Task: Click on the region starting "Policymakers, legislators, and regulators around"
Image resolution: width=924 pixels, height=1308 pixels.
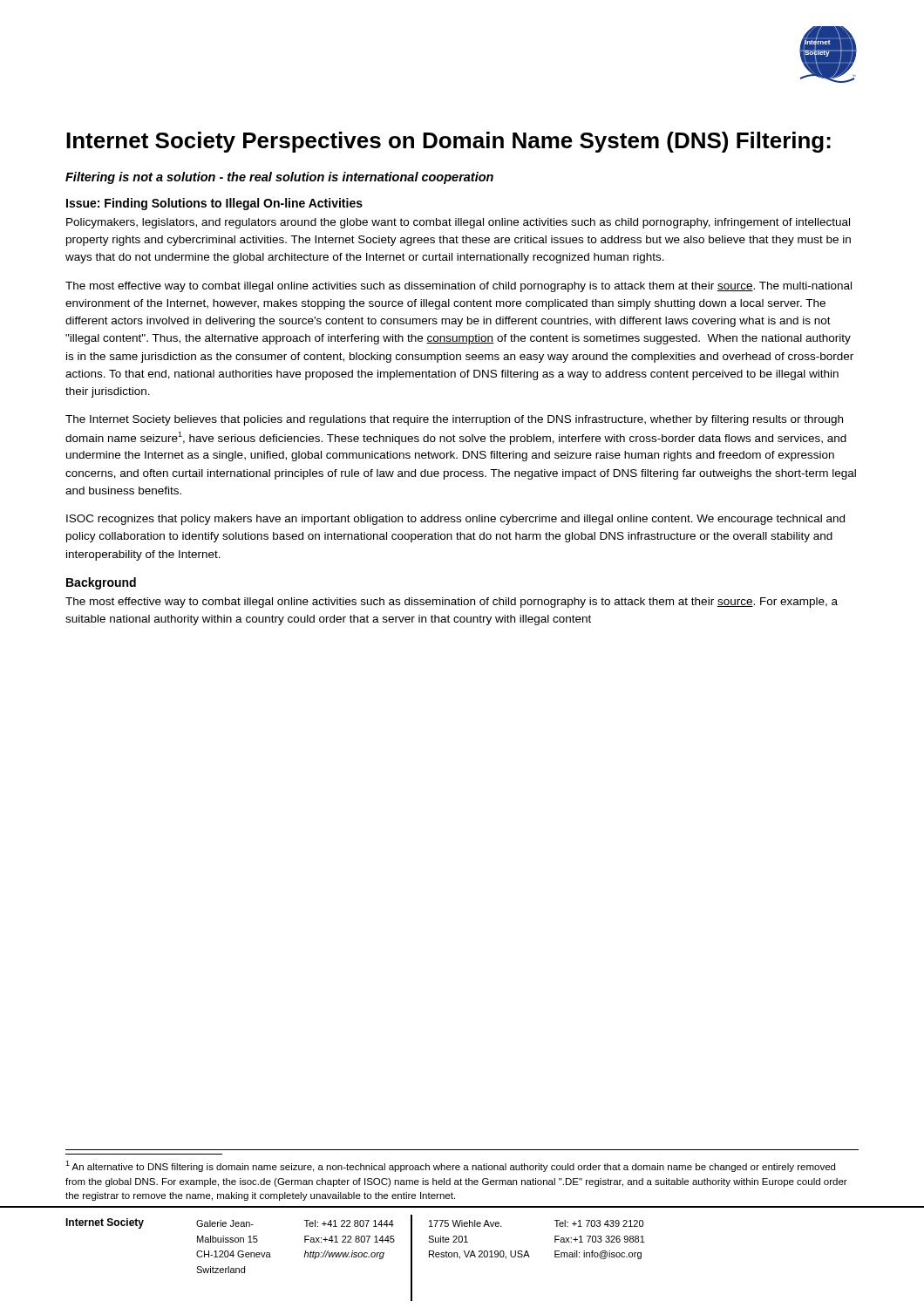Action: [x=458, y=239]
